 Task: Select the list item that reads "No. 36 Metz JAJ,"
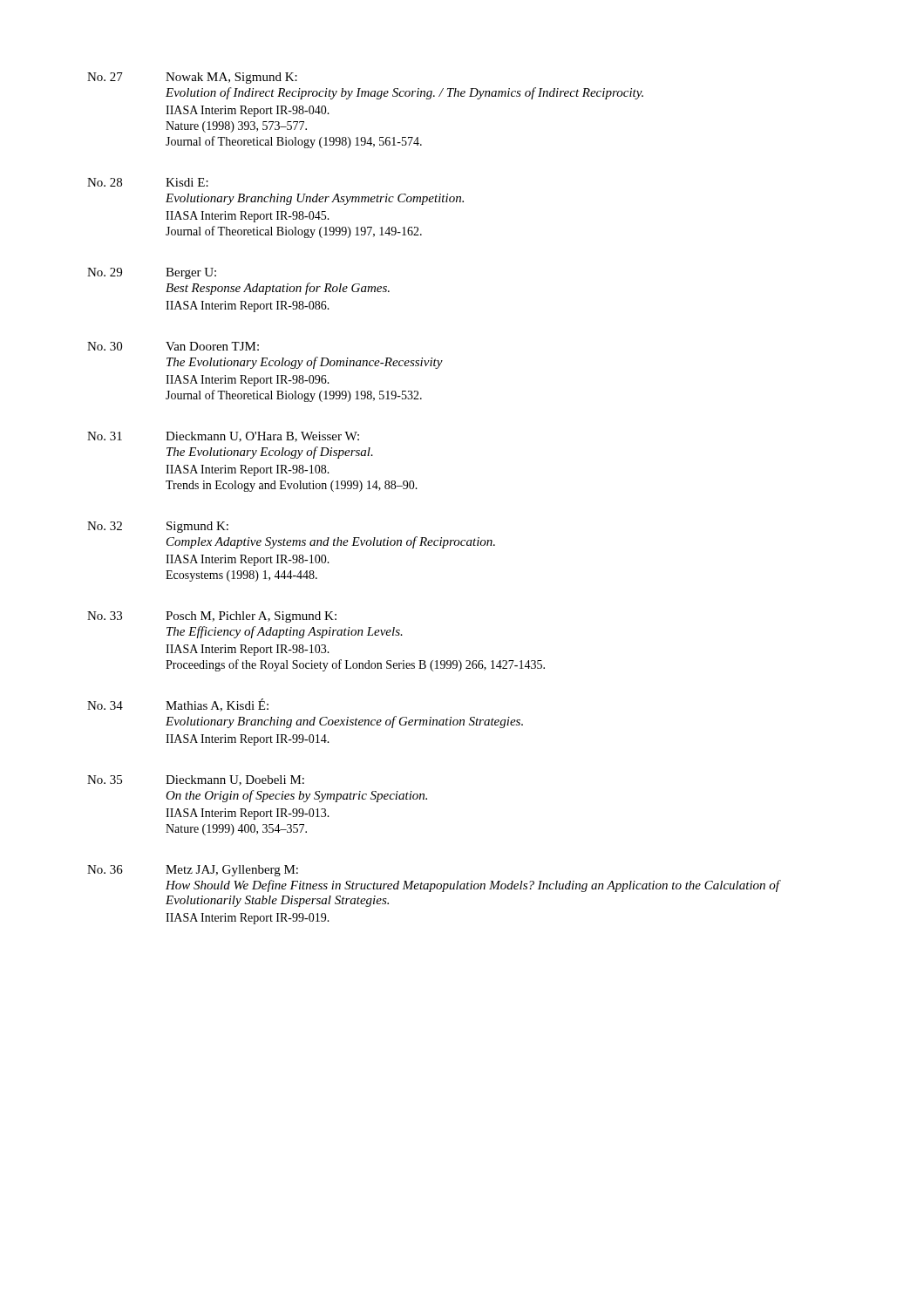(462, 895)
